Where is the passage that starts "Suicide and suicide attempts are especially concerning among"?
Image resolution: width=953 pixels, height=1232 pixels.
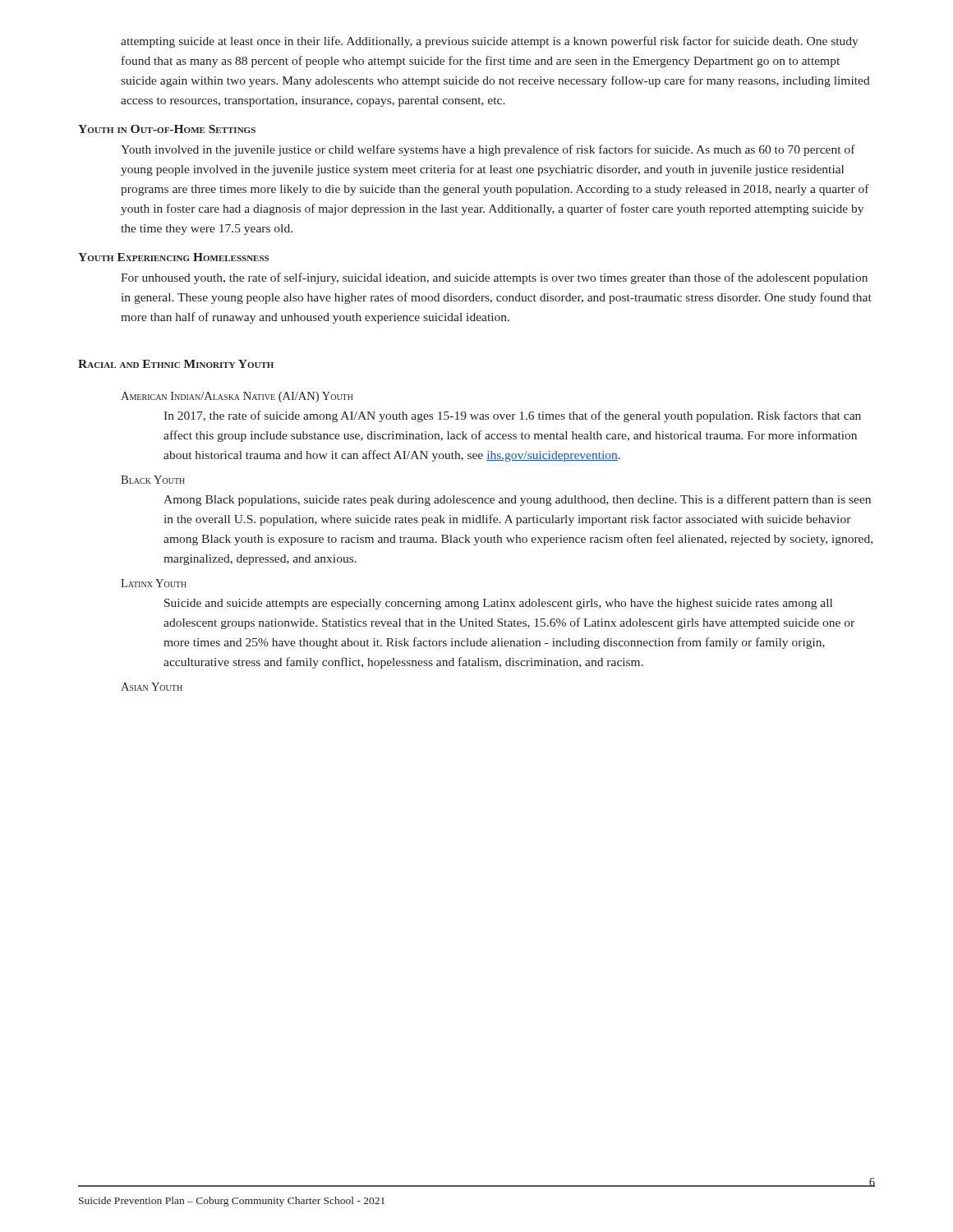(x=519, y=633)
